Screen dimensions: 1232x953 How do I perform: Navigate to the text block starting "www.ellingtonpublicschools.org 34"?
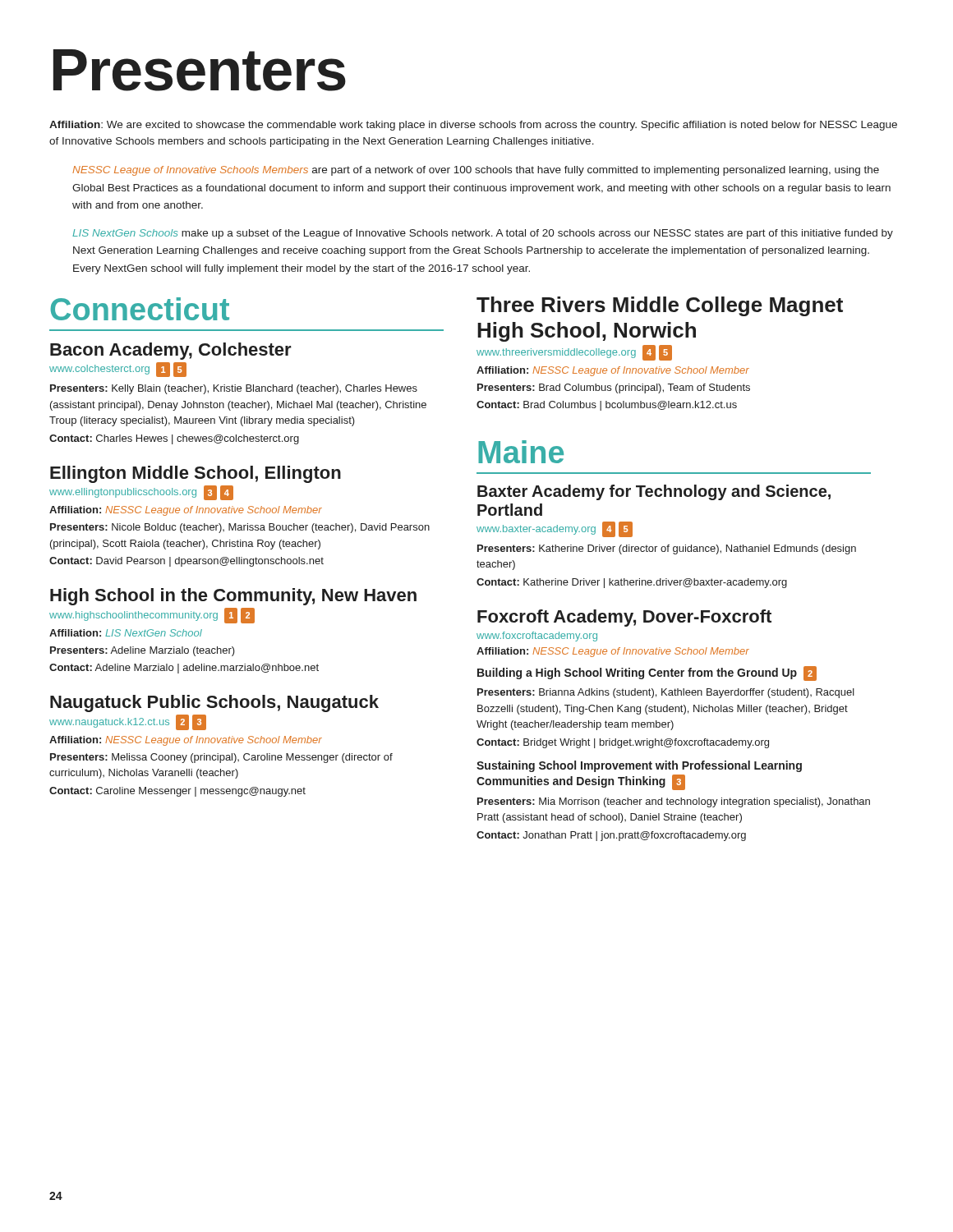coord(141,493)
